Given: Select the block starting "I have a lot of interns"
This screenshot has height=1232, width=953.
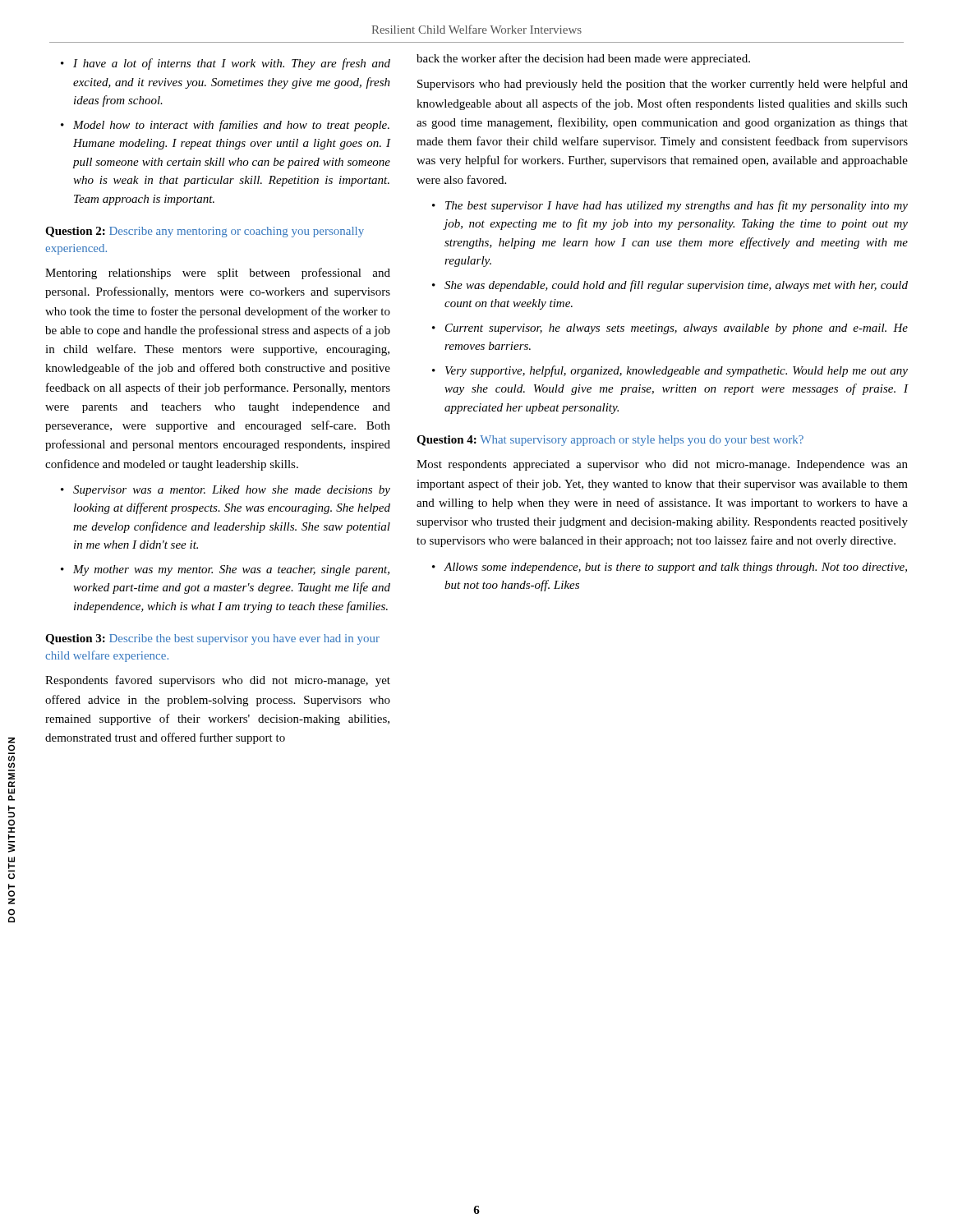Looking at the screenshot, I should (x=225, y=82).
